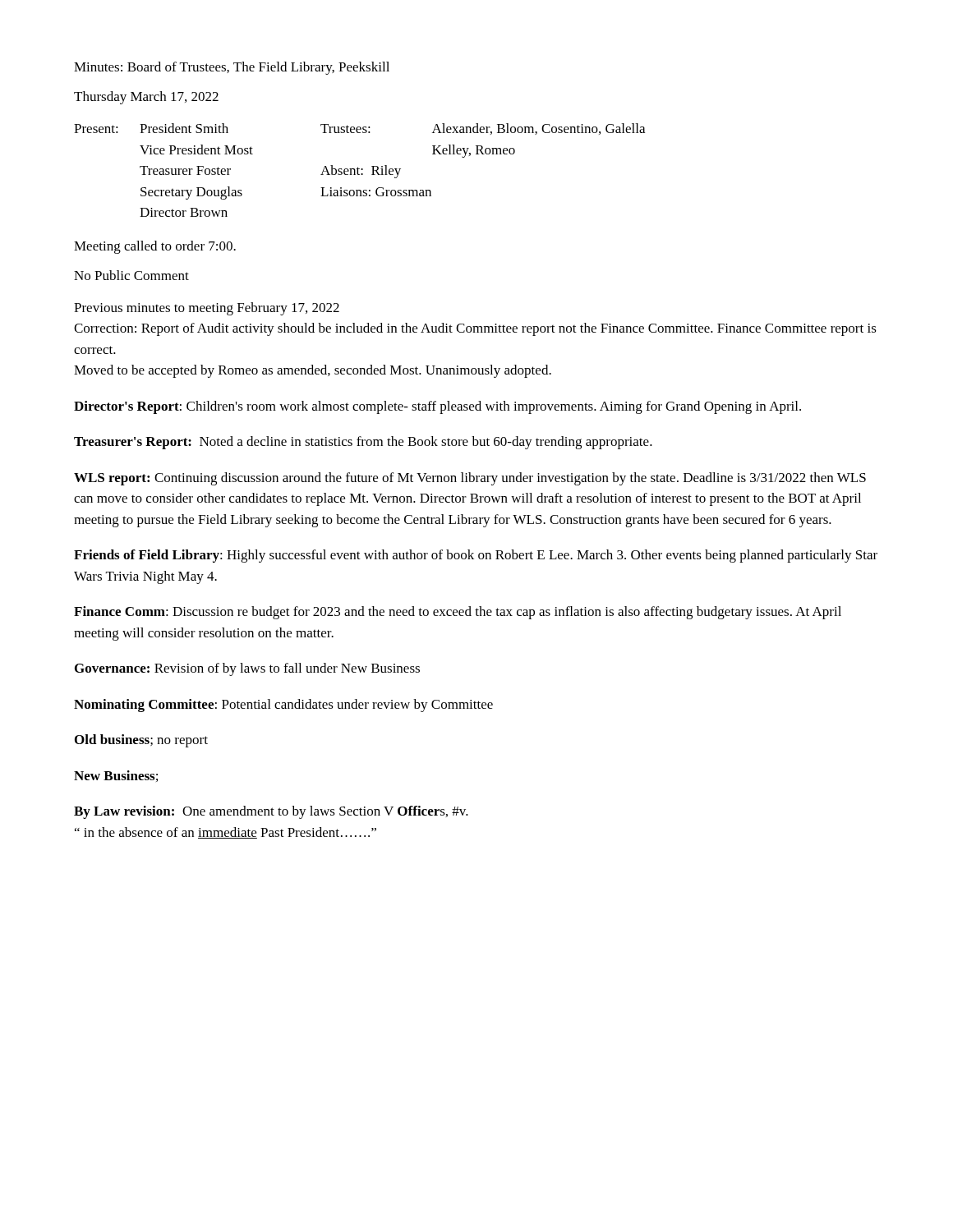Locate the region starting "Friends of Field Library: Highly successful event"
Screen dimensions: 1232x953
(x=476, y=565)
